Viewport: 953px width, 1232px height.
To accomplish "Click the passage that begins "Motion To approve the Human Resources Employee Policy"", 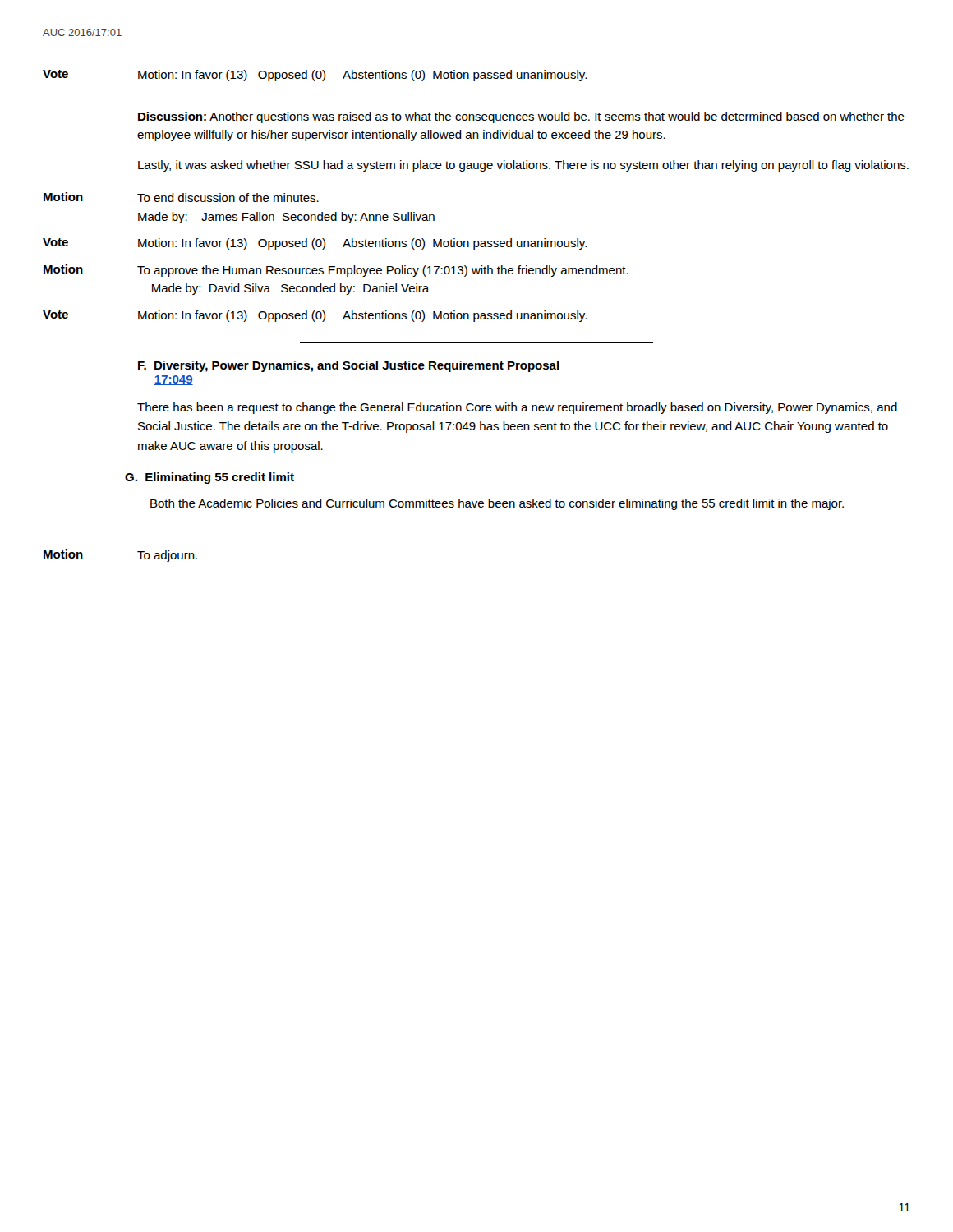I will point(476,279).
